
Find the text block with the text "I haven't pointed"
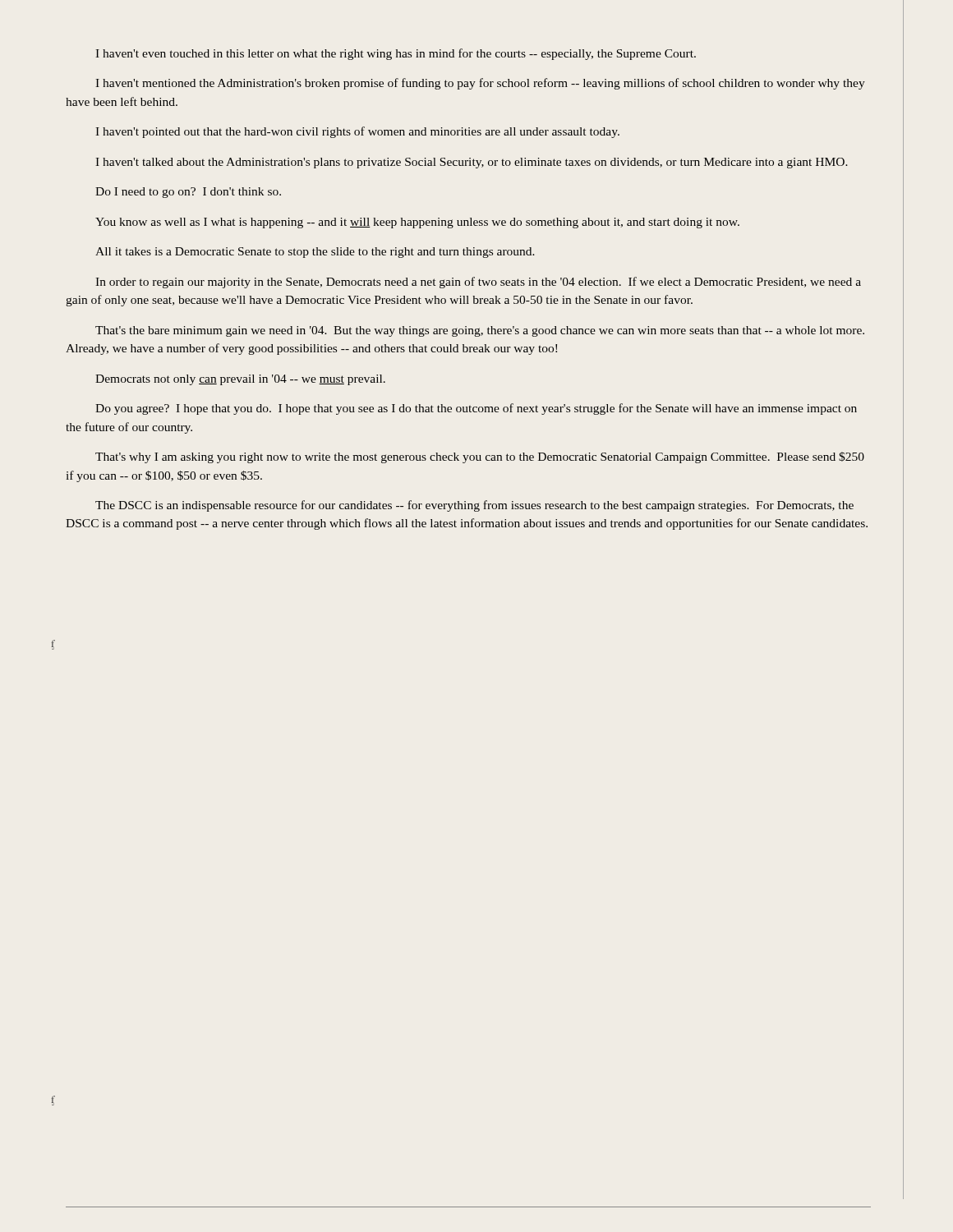pos(358,131)
